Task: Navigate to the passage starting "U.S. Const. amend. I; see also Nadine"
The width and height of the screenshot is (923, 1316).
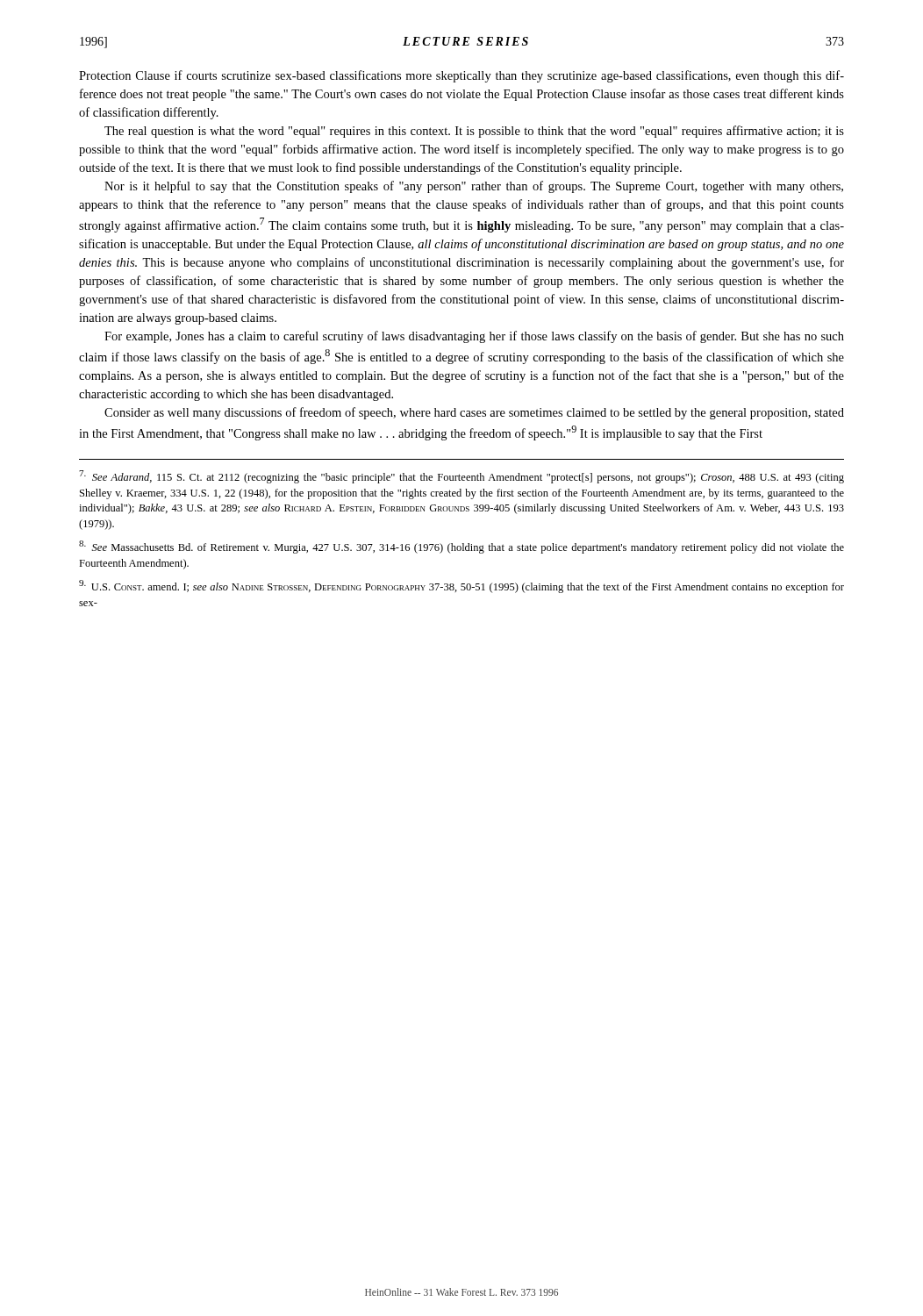Action: click(462, 593)
